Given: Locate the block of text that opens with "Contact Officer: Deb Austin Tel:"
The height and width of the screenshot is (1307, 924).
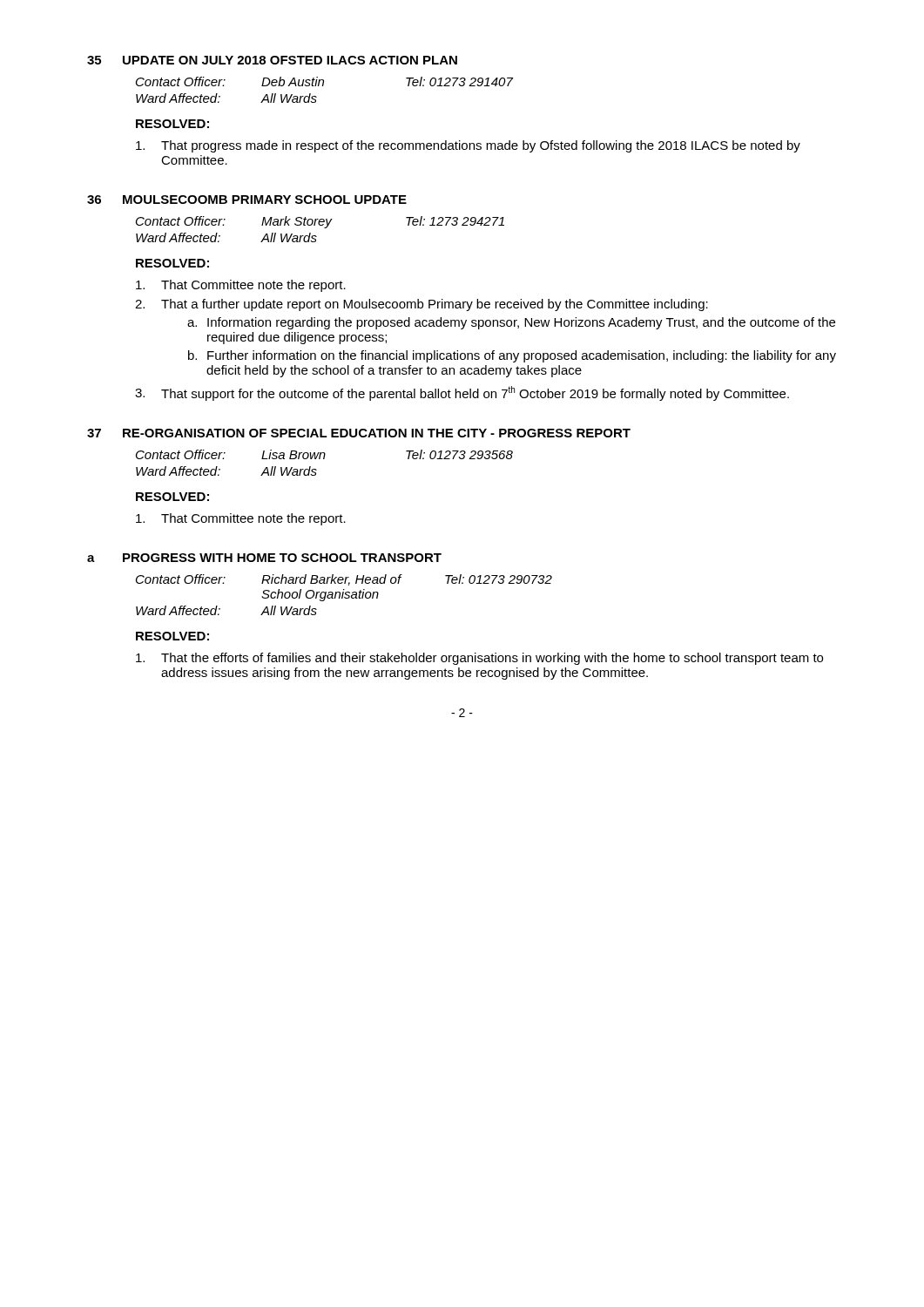Looking at the screenshot, I should [486, 90].
